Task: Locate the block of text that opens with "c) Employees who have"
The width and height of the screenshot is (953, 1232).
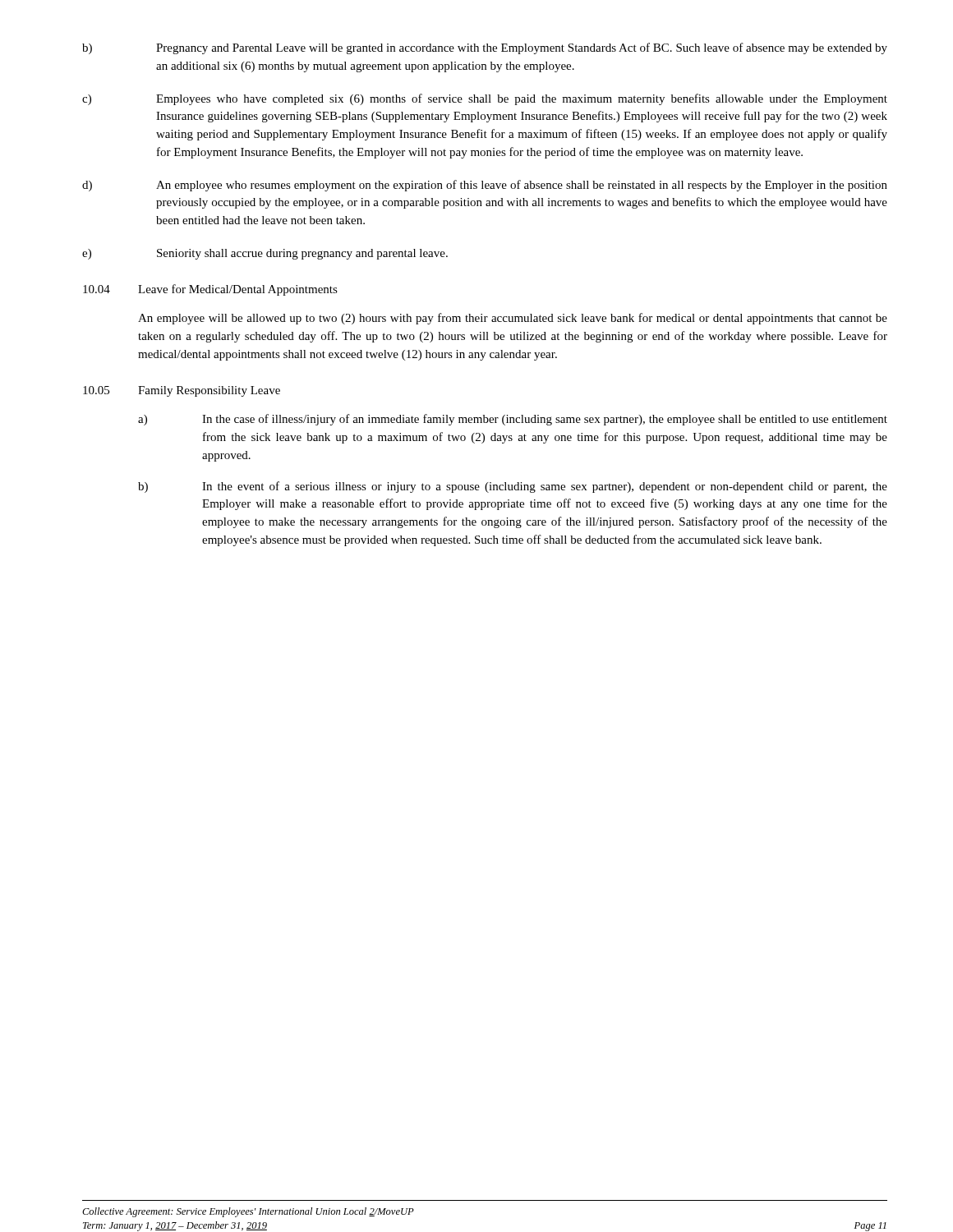Action: [485, 126]
